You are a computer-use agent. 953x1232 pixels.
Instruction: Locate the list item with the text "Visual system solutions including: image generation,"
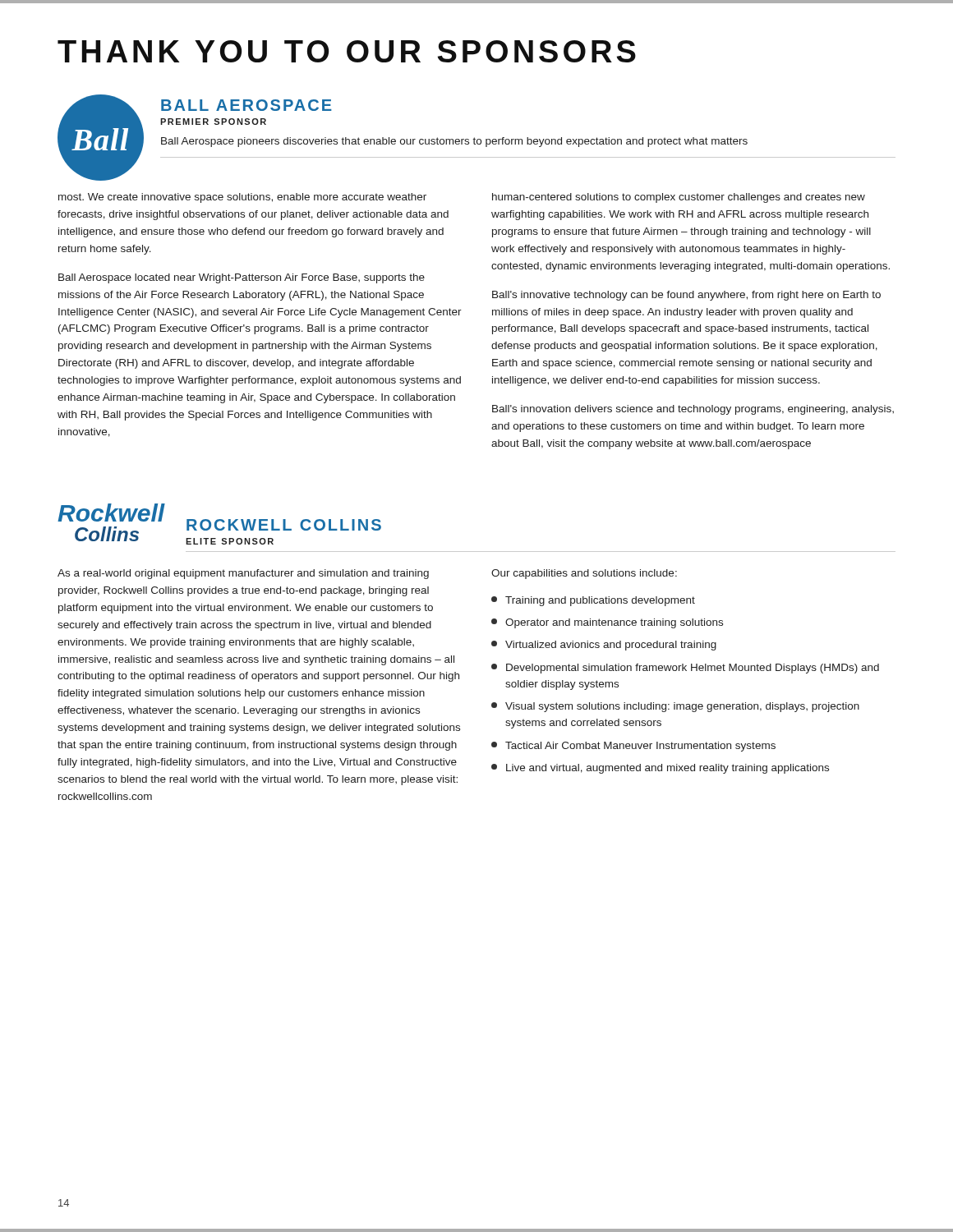pyautogui.click(x=693, y=715)
